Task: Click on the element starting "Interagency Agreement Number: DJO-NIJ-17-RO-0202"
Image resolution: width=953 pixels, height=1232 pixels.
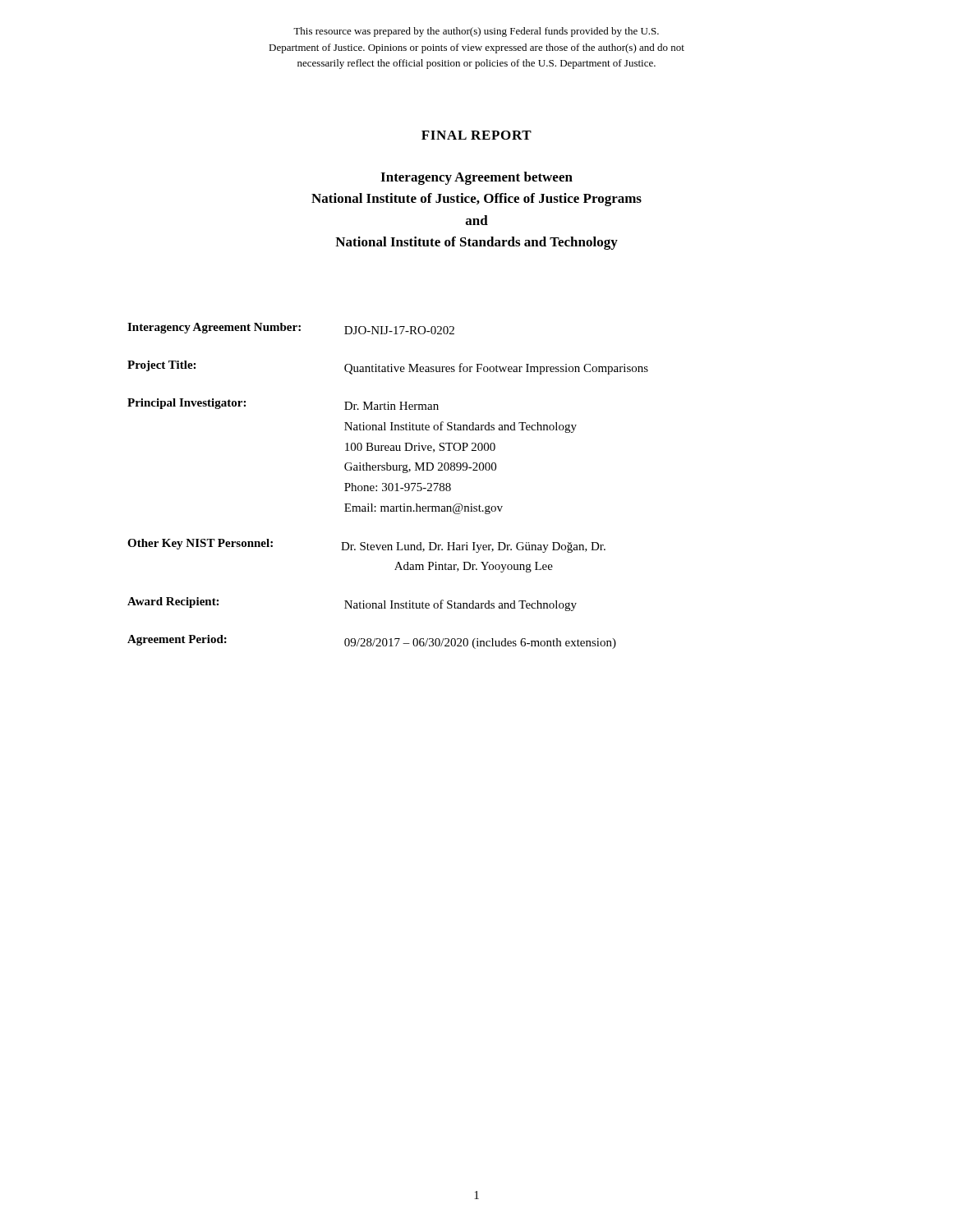Action: click(x=291, y=330)
